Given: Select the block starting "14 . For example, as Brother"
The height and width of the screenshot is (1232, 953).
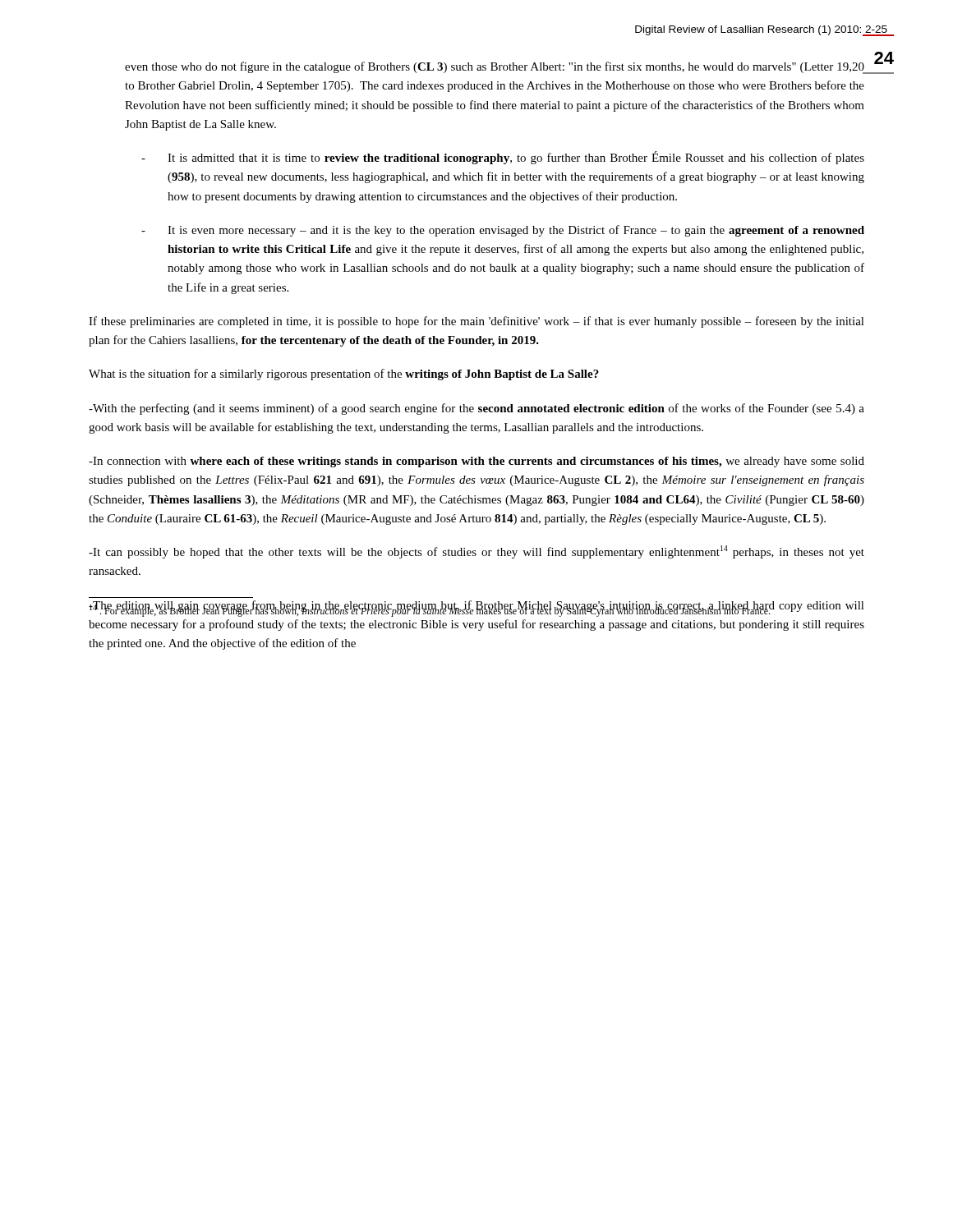Looking at the screenshot, I should click(x=430, y=611).
